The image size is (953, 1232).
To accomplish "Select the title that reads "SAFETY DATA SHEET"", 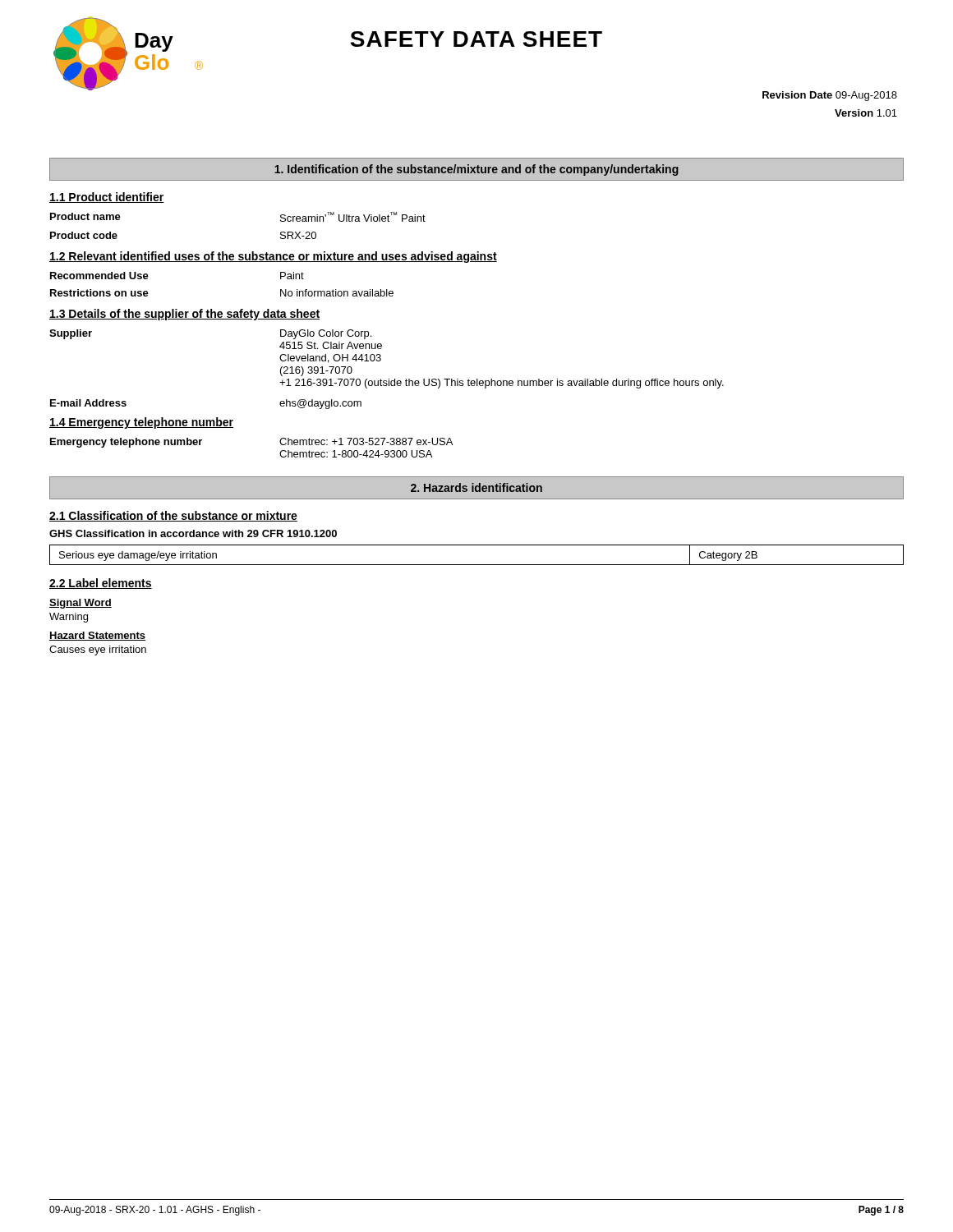I will (x=476, y=39).
